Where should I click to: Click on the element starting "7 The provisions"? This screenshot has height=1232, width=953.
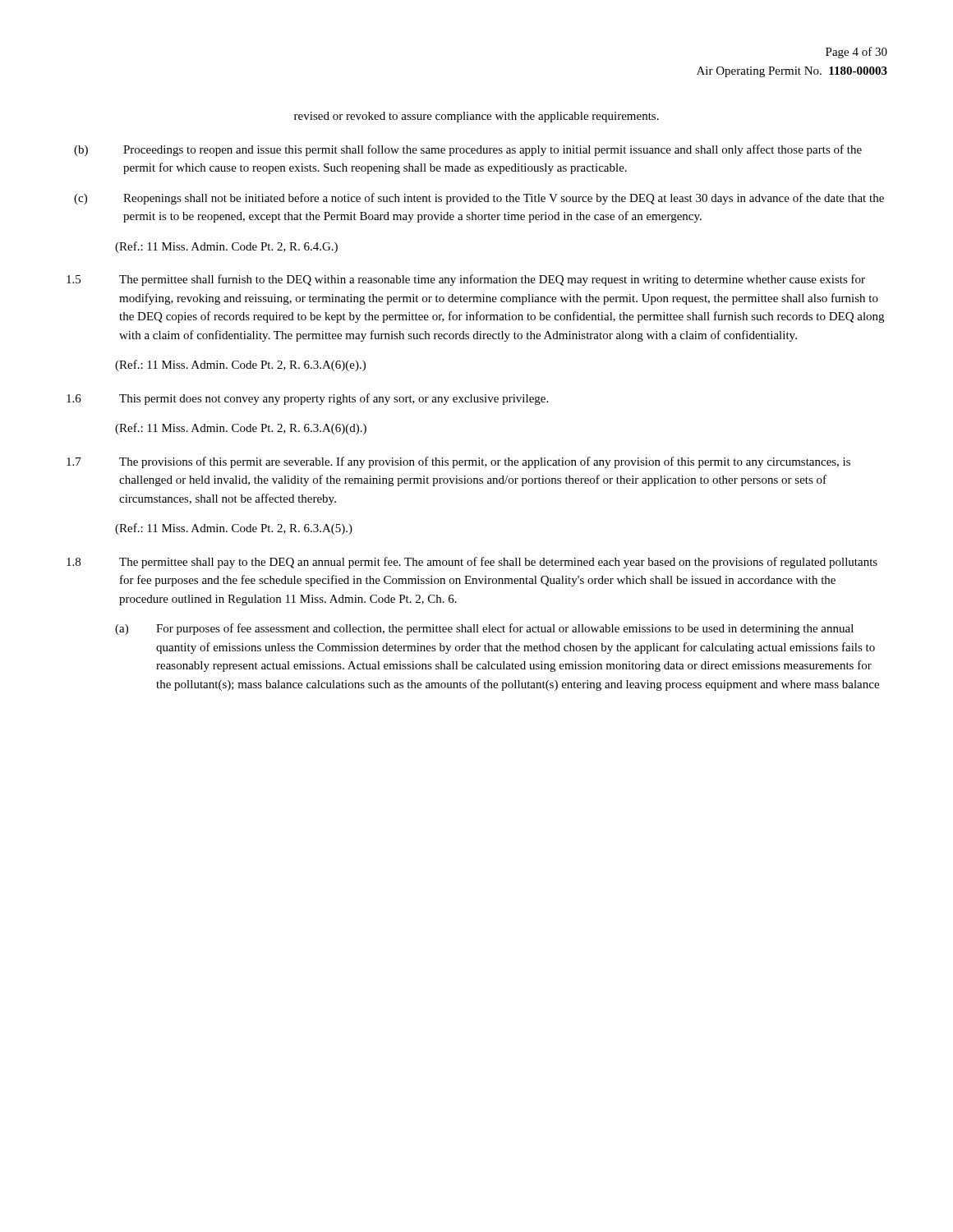tap(476, 480)
